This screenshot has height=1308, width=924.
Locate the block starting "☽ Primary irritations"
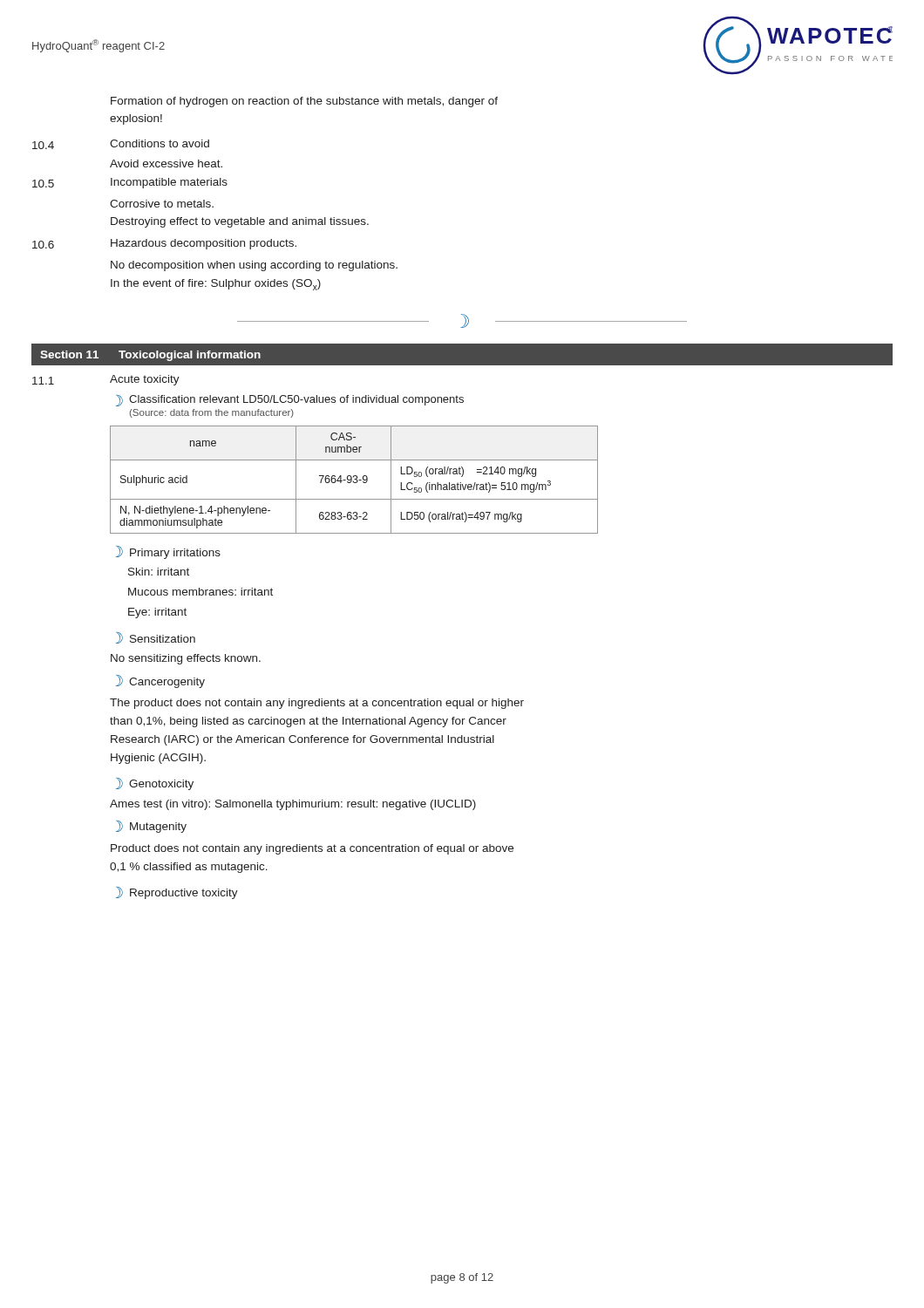coord(165,552)
